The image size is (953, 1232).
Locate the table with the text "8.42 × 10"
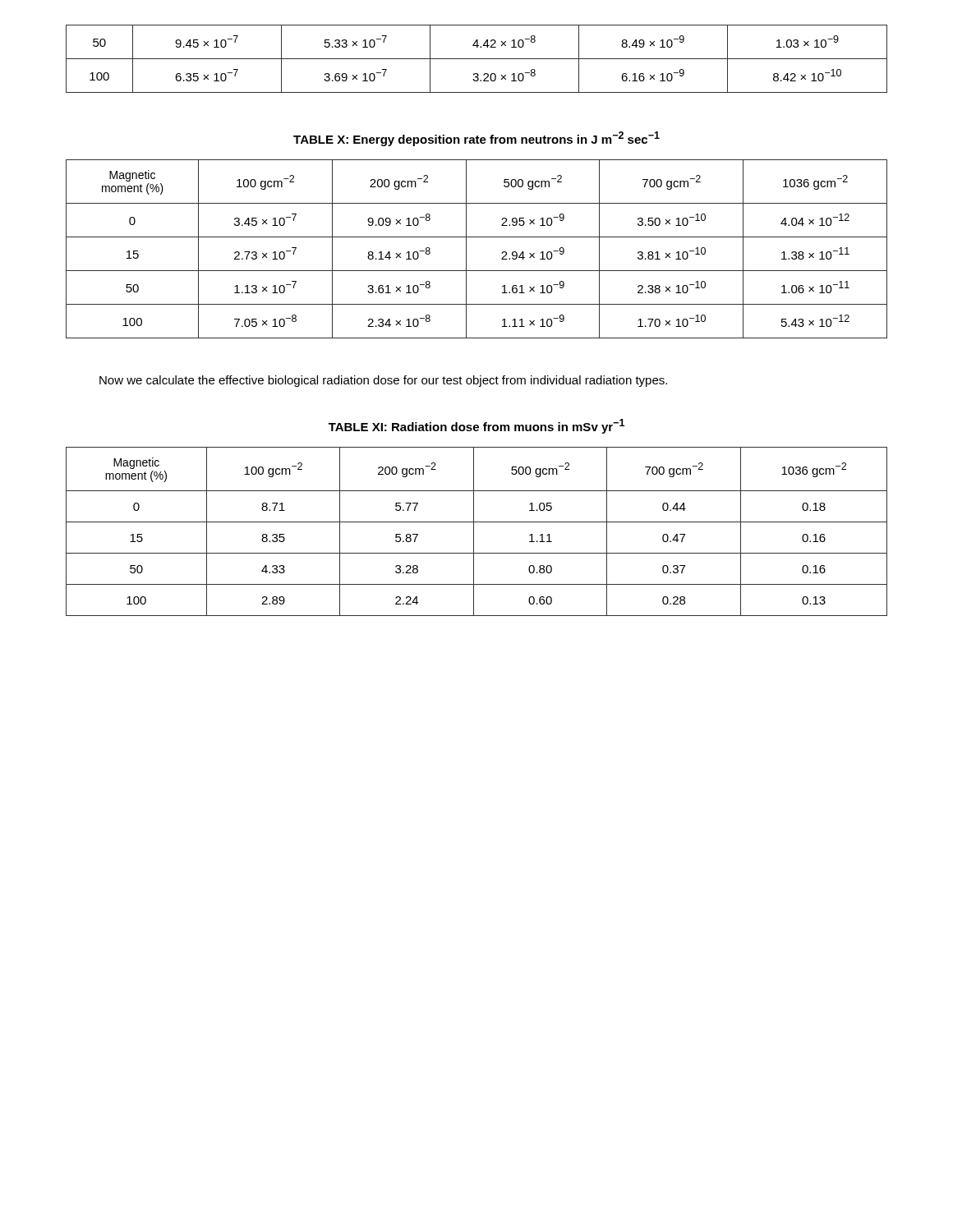coord(476,59)
